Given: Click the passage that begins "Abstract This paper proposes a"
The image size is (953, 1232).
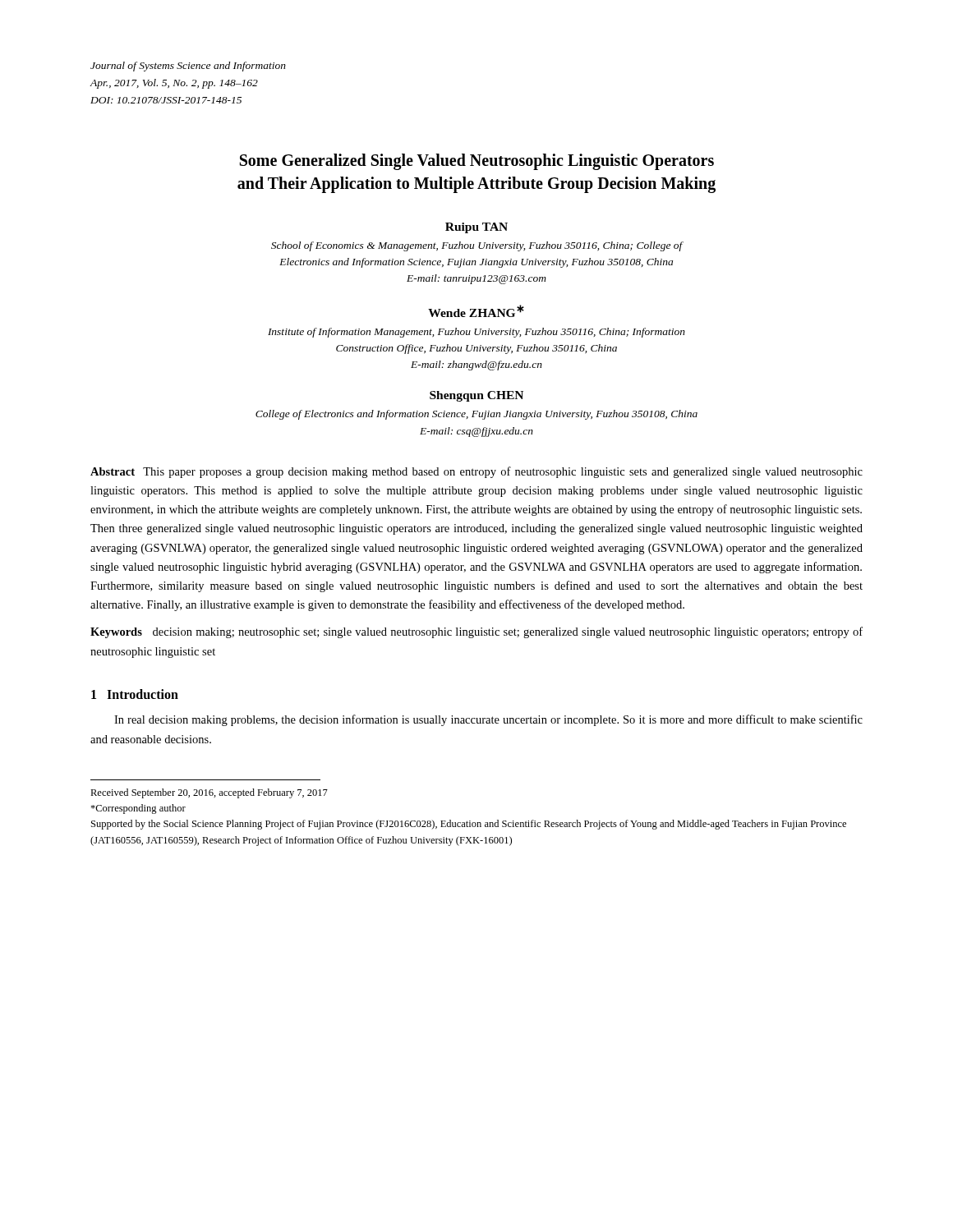Looking at the screenshot, I should (476, 539).
